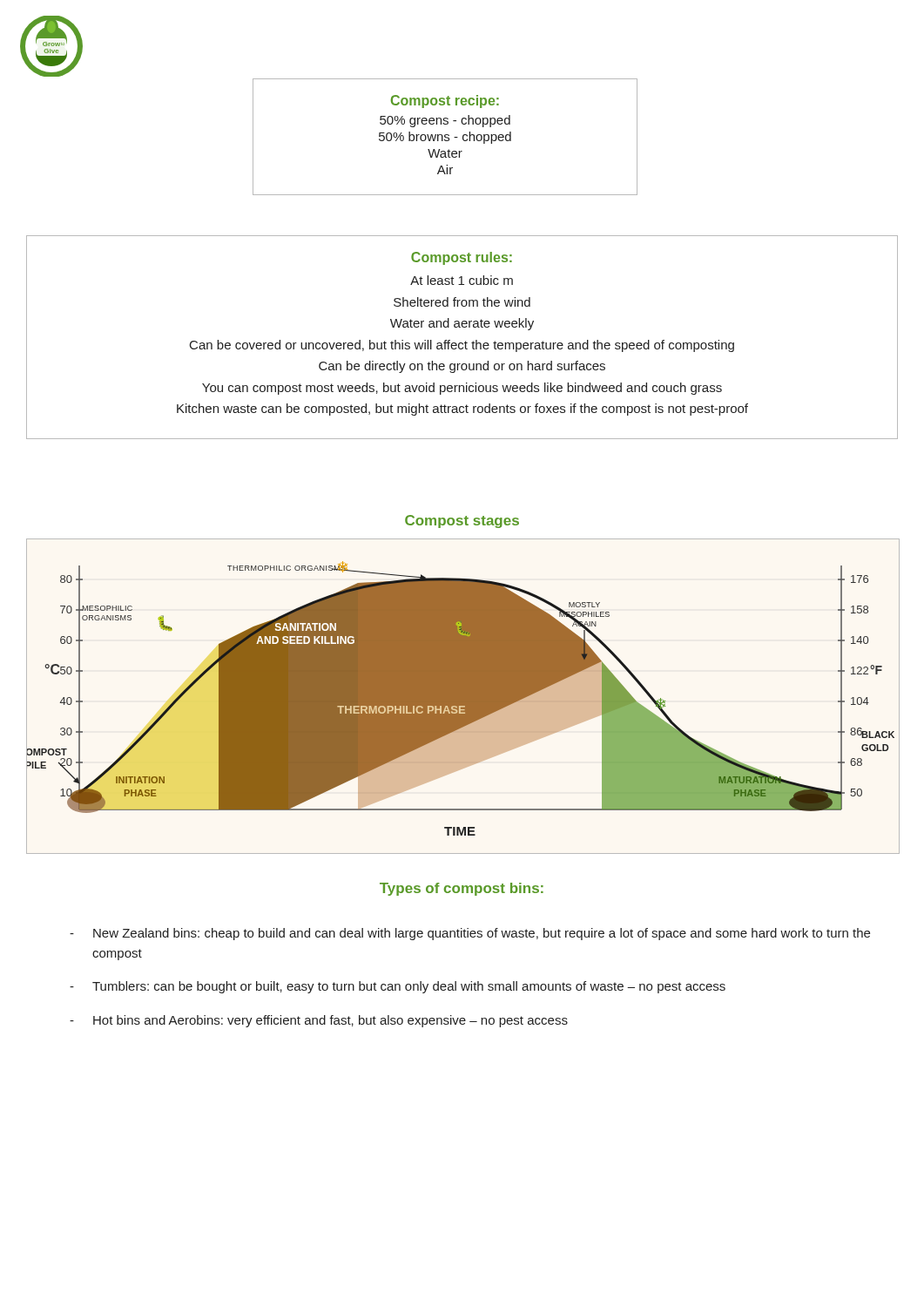Locate the text block starting "- Tumblers: can be bought"
The height and width of the screenshot is (1307, 924).
pyautogui.click(x=398, y=987)
